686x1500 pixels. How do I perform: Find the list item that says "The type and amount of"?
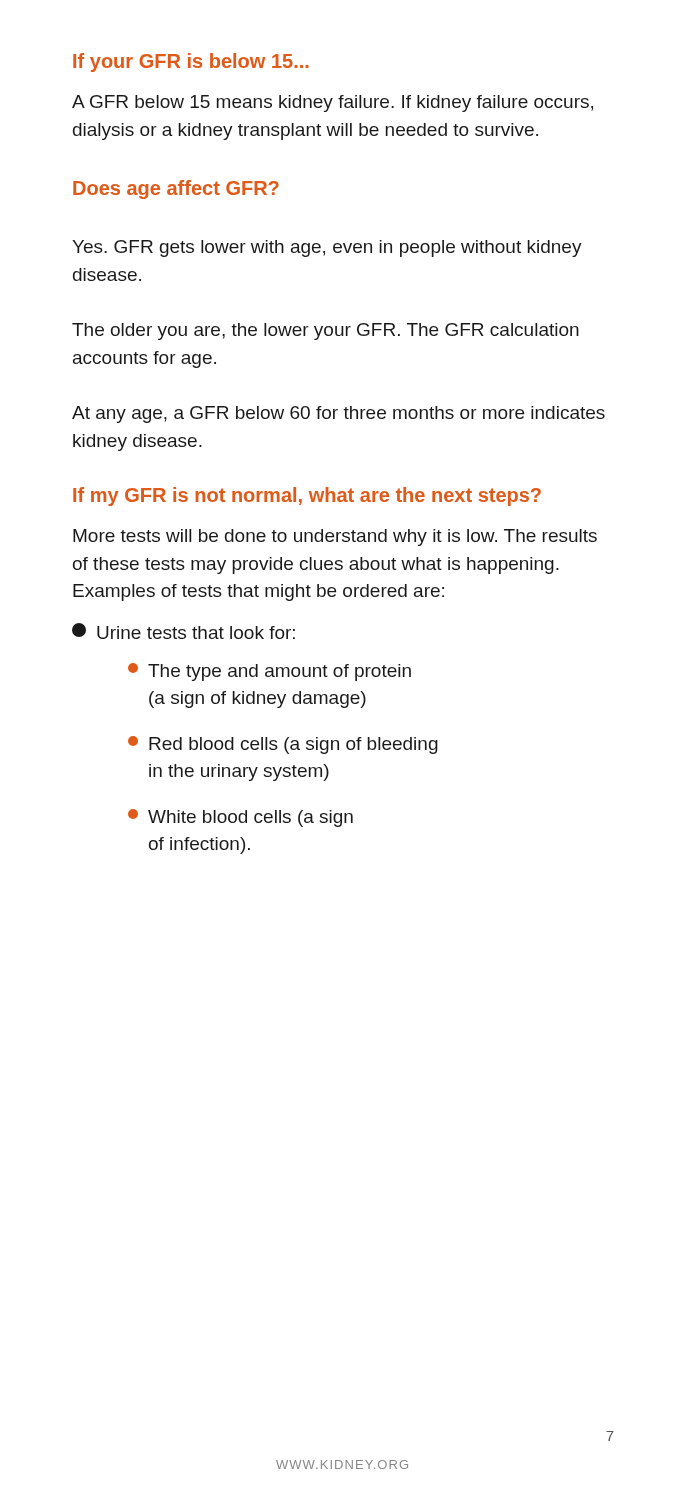click(371, 684)
